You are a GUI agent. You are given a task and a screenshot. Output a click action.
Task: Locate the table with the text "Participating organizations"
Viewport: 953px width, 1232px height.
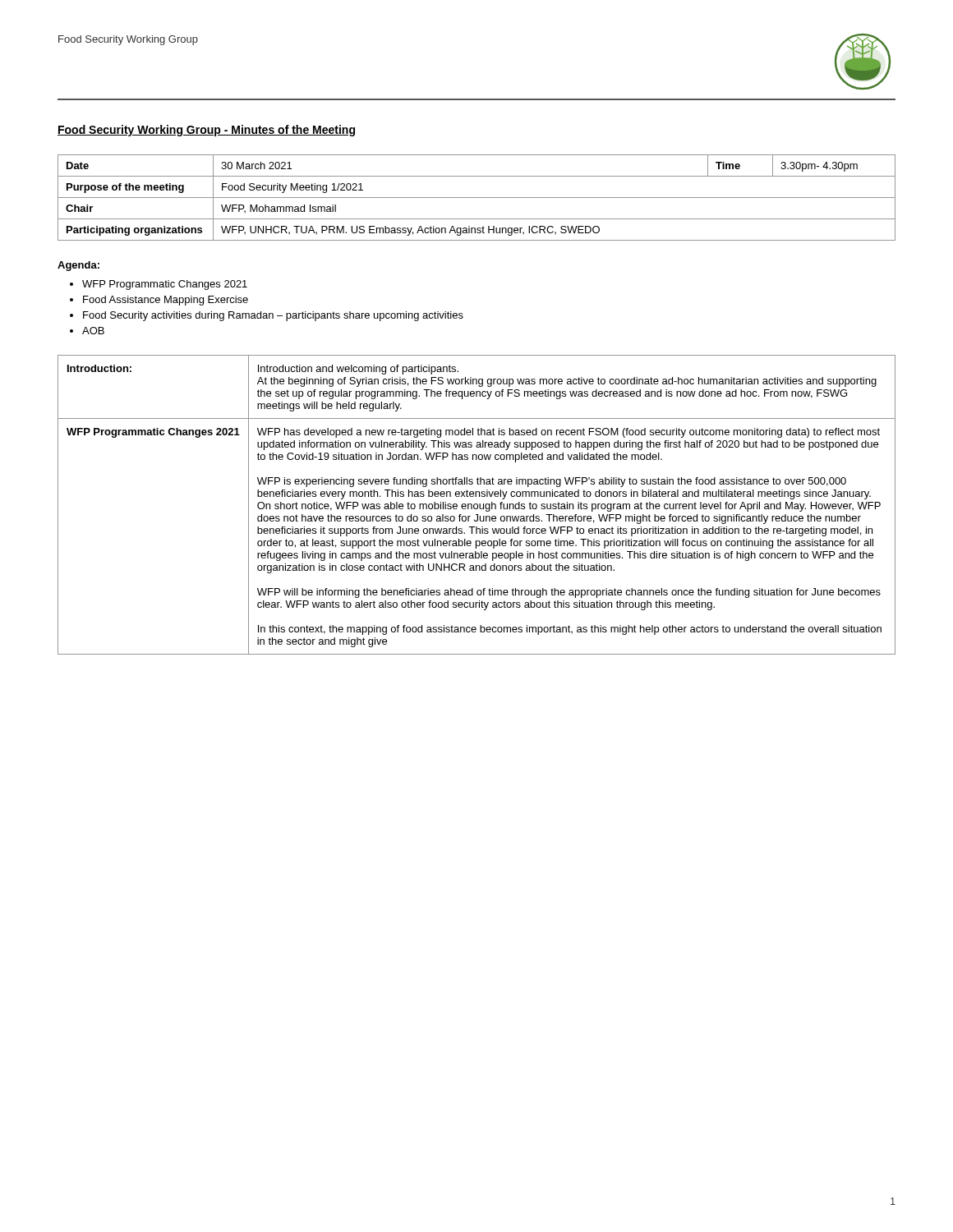pos(476,197)
